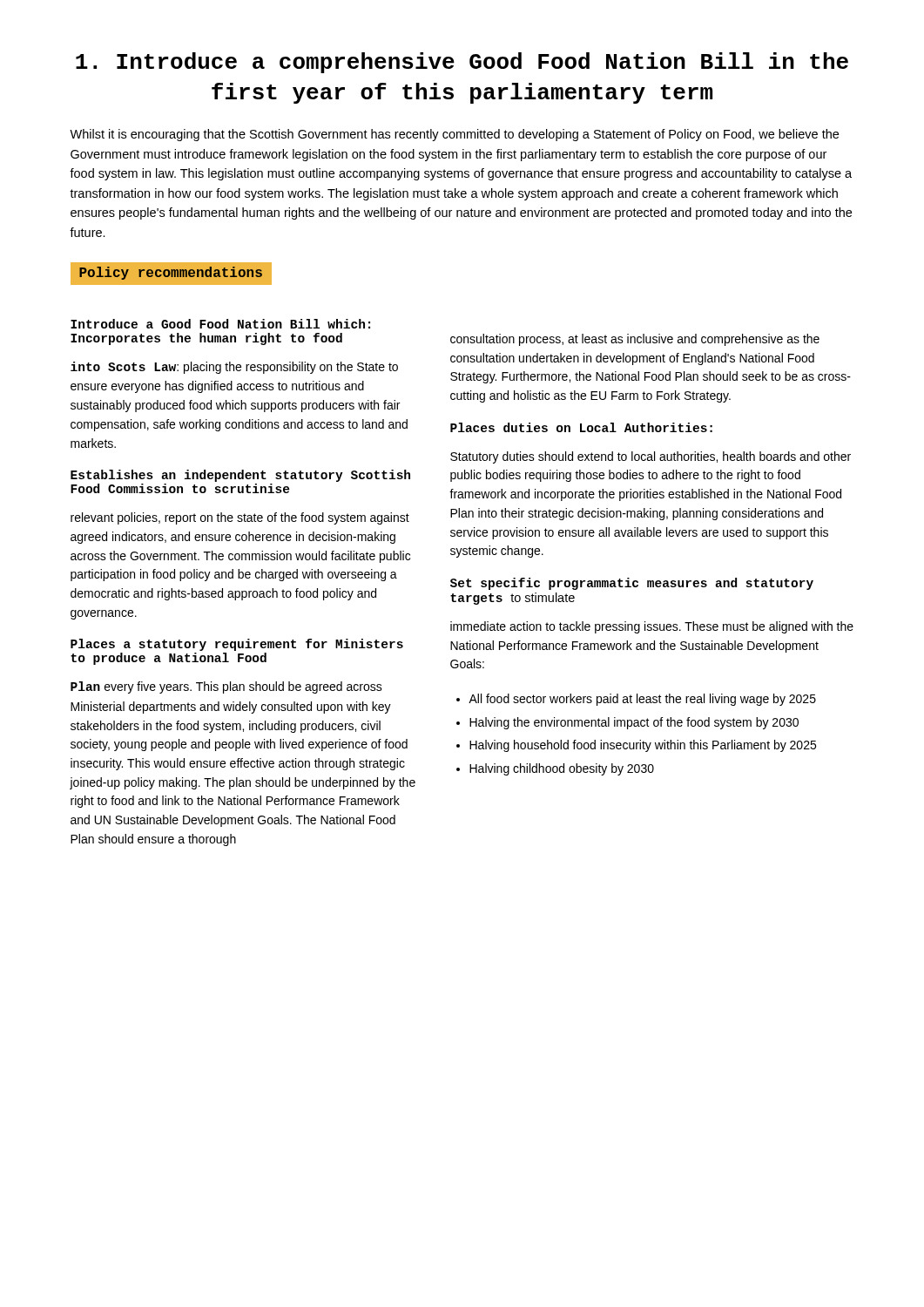
Task: Click on the passage starting "Halving childhood obesity by 2030"
Action: (x=561, y=769)
